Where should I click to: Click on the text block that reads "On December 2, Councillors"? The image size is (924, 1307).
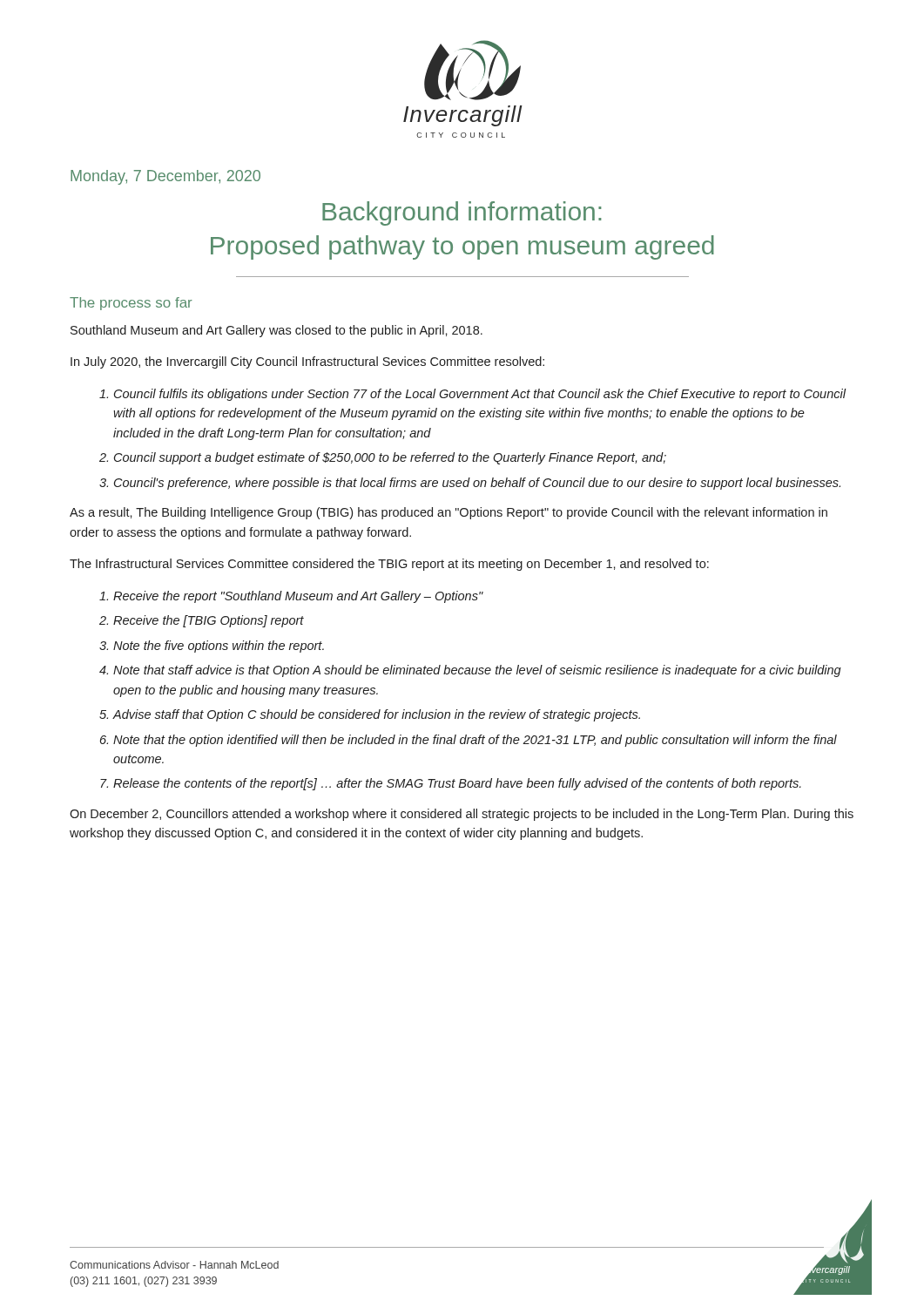(x=462, y=824)
